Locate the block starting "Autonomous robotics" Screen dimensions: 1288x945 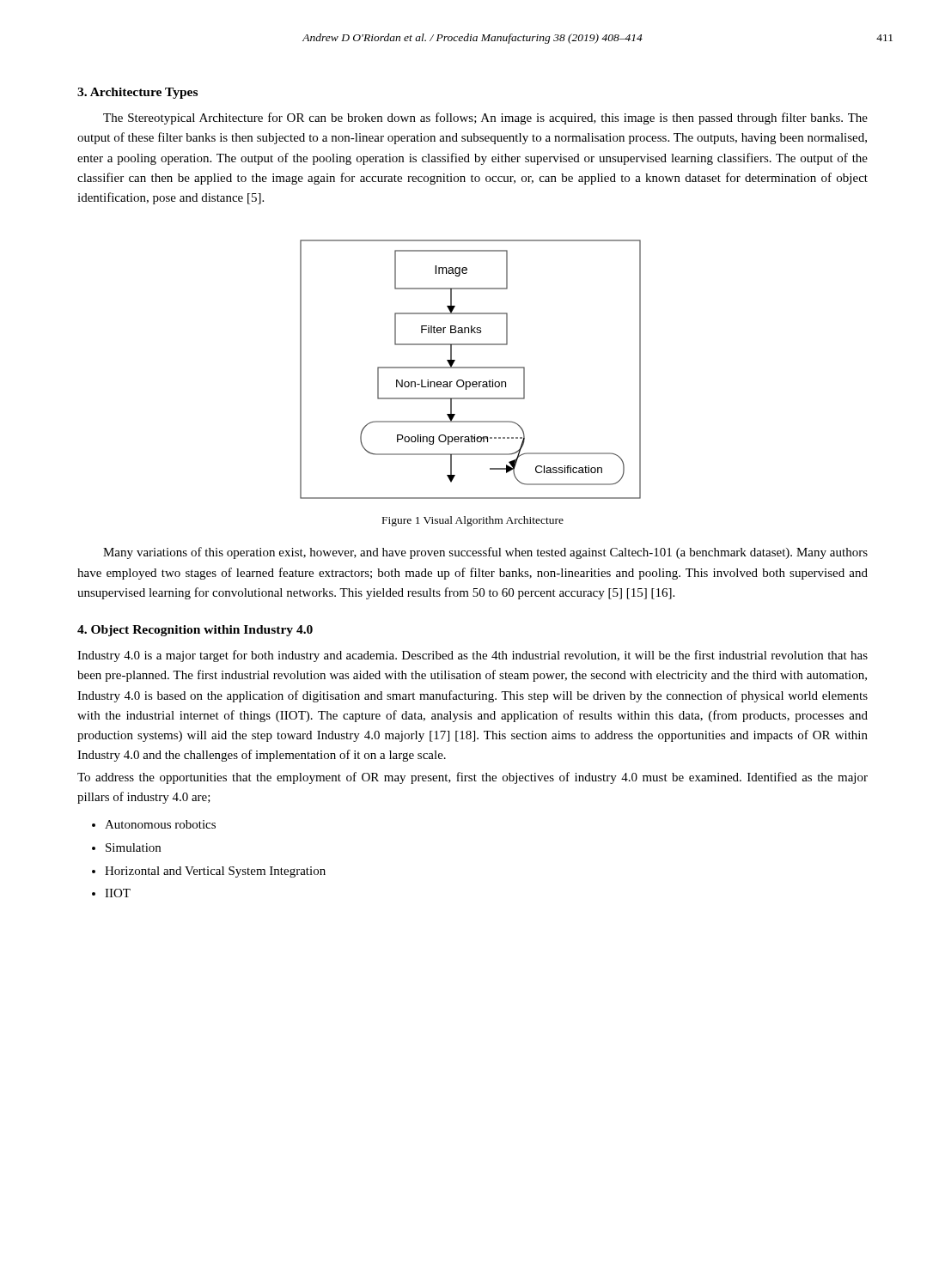(x=160, y=824)
